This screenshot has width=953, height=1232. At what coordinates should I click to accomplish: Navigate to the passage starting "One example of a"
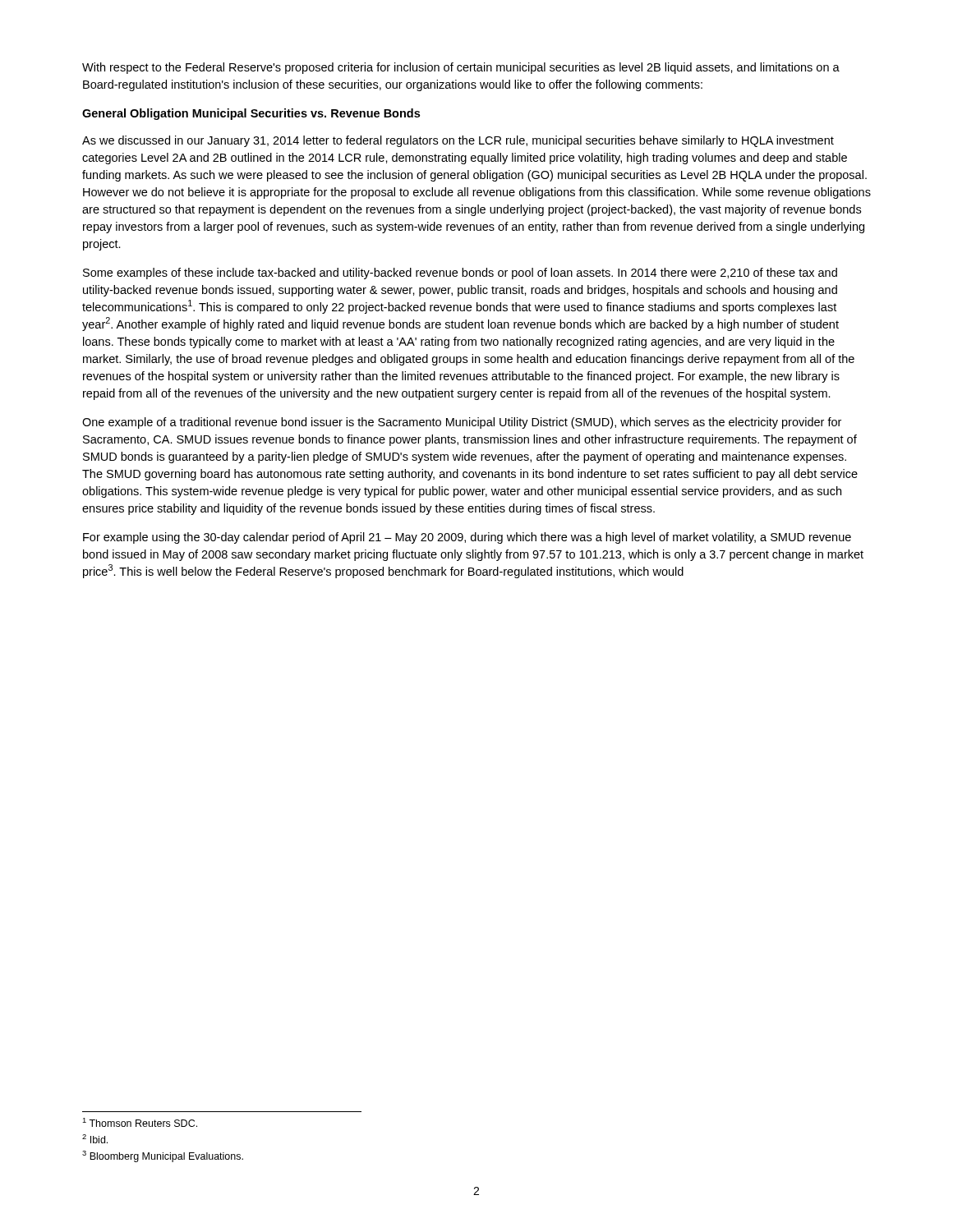(x=476, y=466)
